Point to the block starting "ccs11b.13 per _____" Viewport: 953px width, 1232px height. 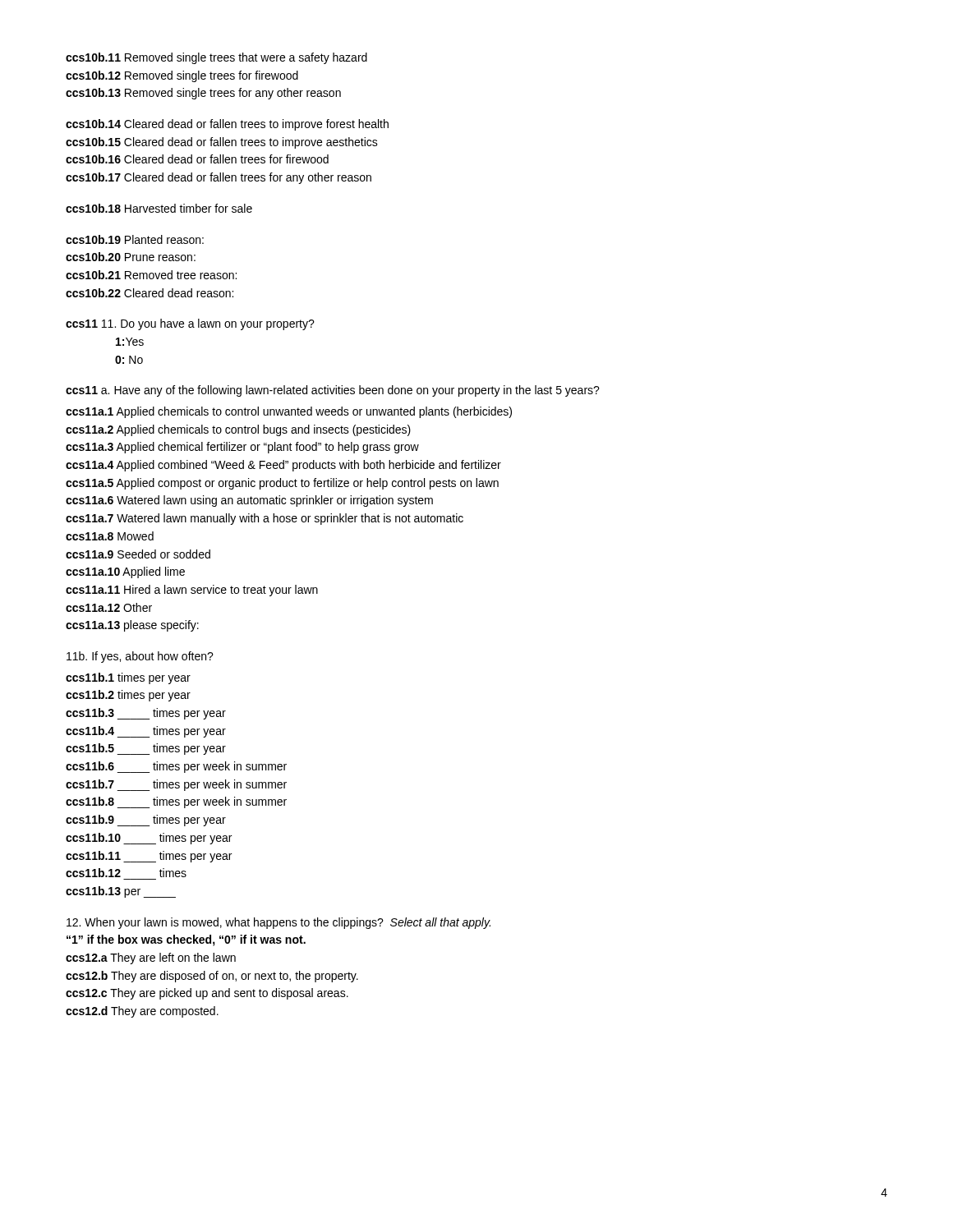pyautogui.click(x=121, y=892)
